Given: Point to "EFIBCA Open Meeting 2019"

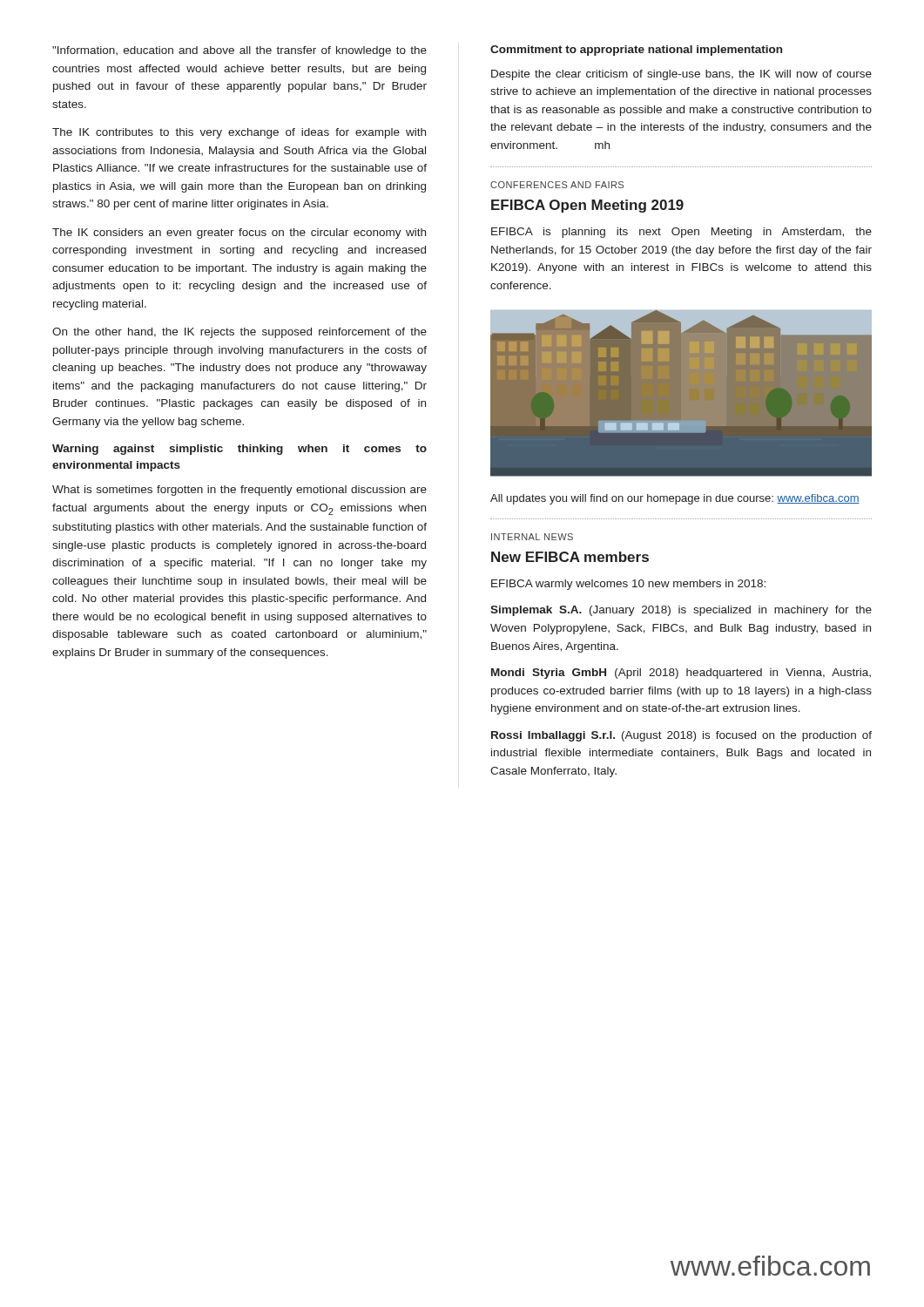Looking at the screenshot, I should point(681,205).
